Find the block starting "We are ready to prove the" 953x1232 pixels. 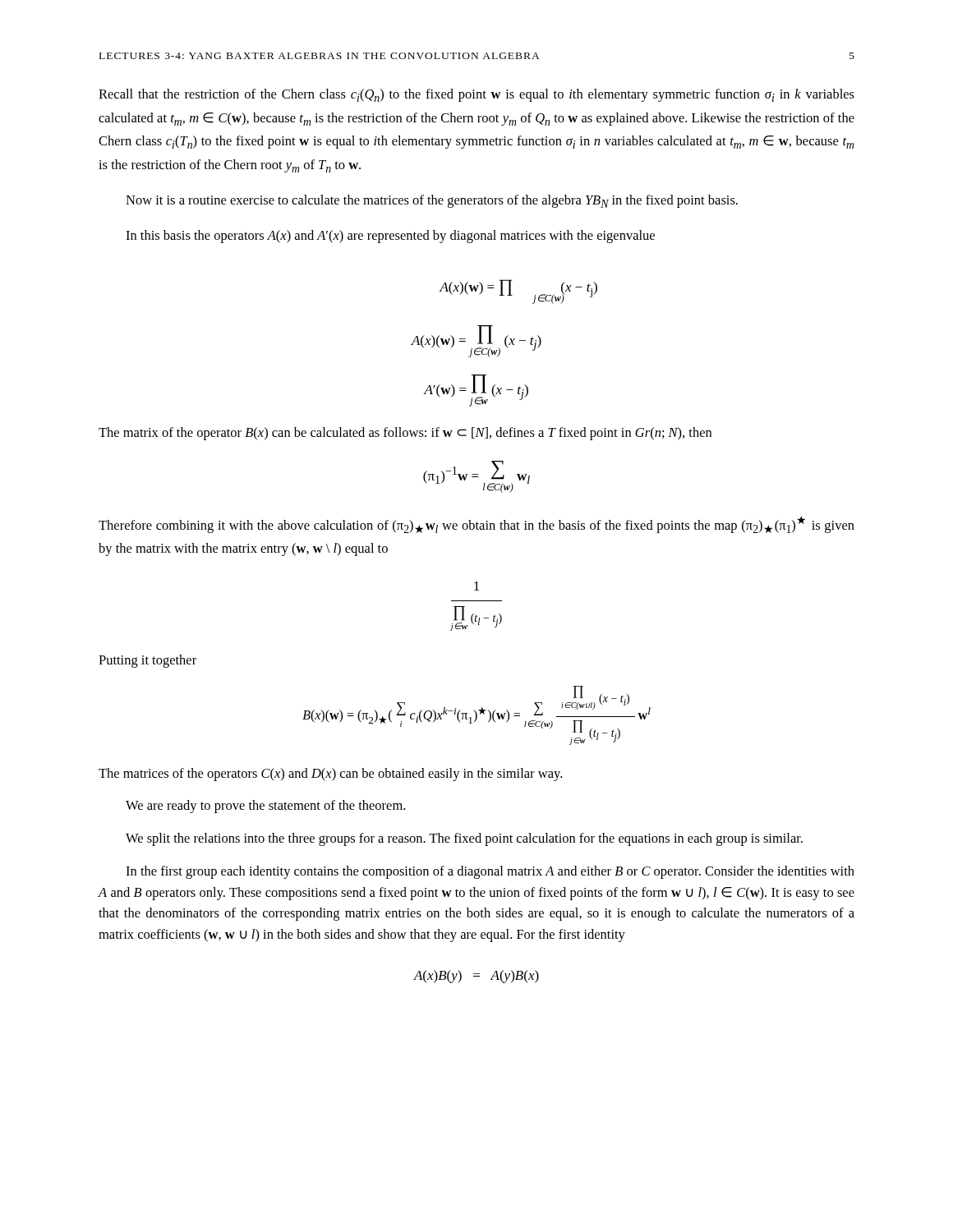point(265,807)
